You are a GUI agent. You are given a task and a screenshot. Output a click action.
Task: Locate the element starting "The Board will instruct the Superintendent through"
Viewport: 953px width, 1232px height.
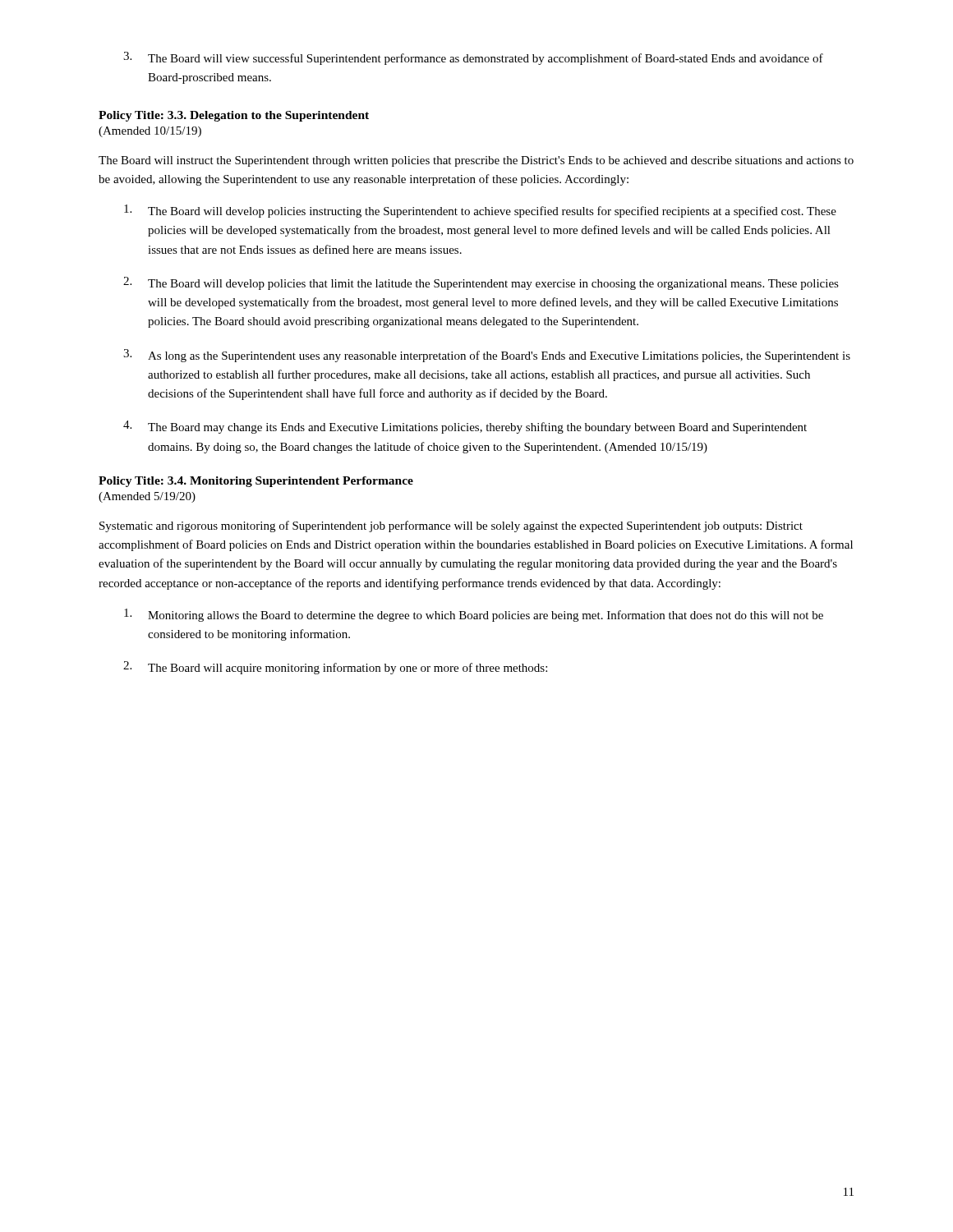[x=476, y=169]
